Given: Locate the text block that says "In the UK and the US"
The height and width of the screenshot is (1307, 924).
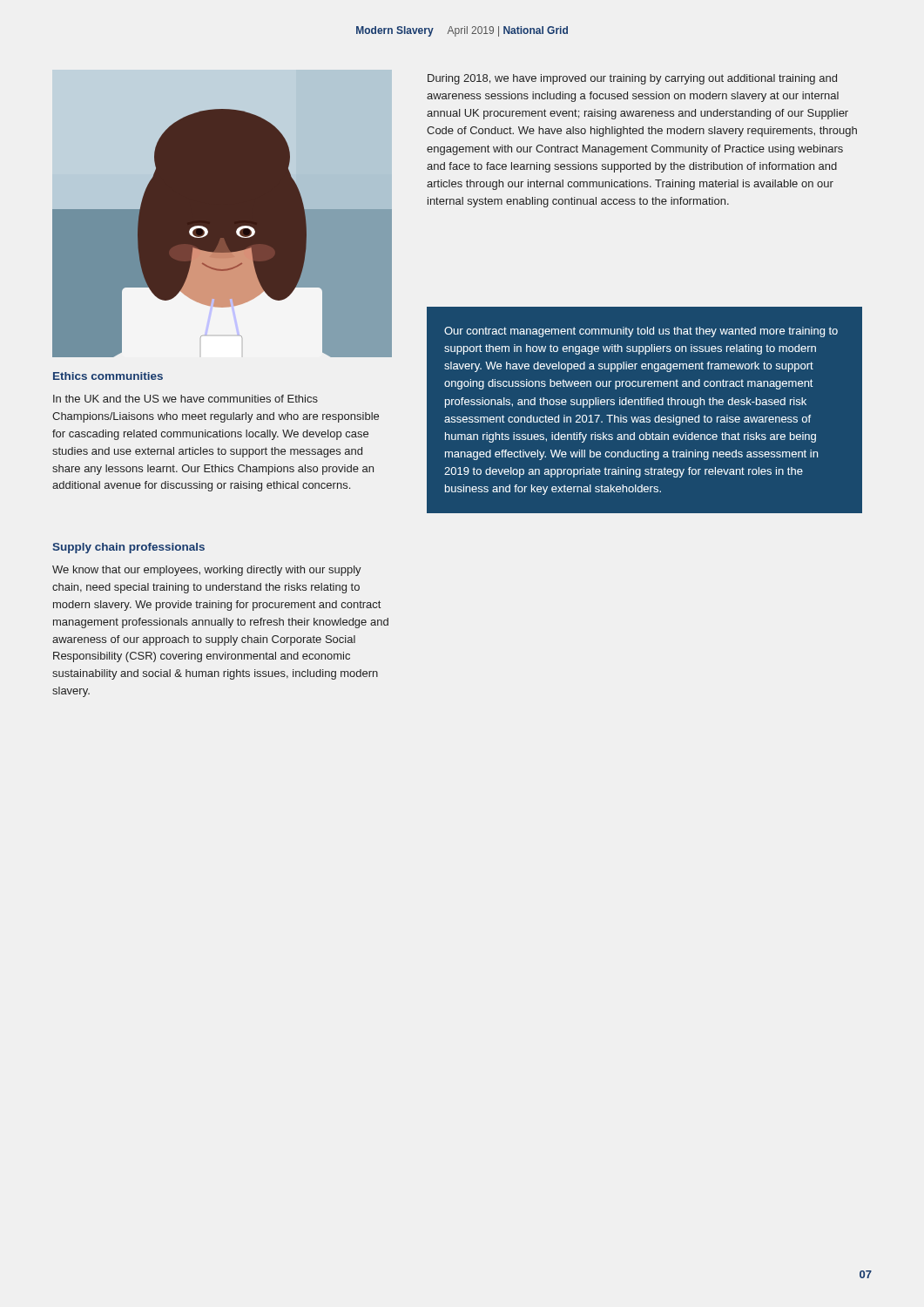Looking at the screenshot, I should tap(216, 442).
